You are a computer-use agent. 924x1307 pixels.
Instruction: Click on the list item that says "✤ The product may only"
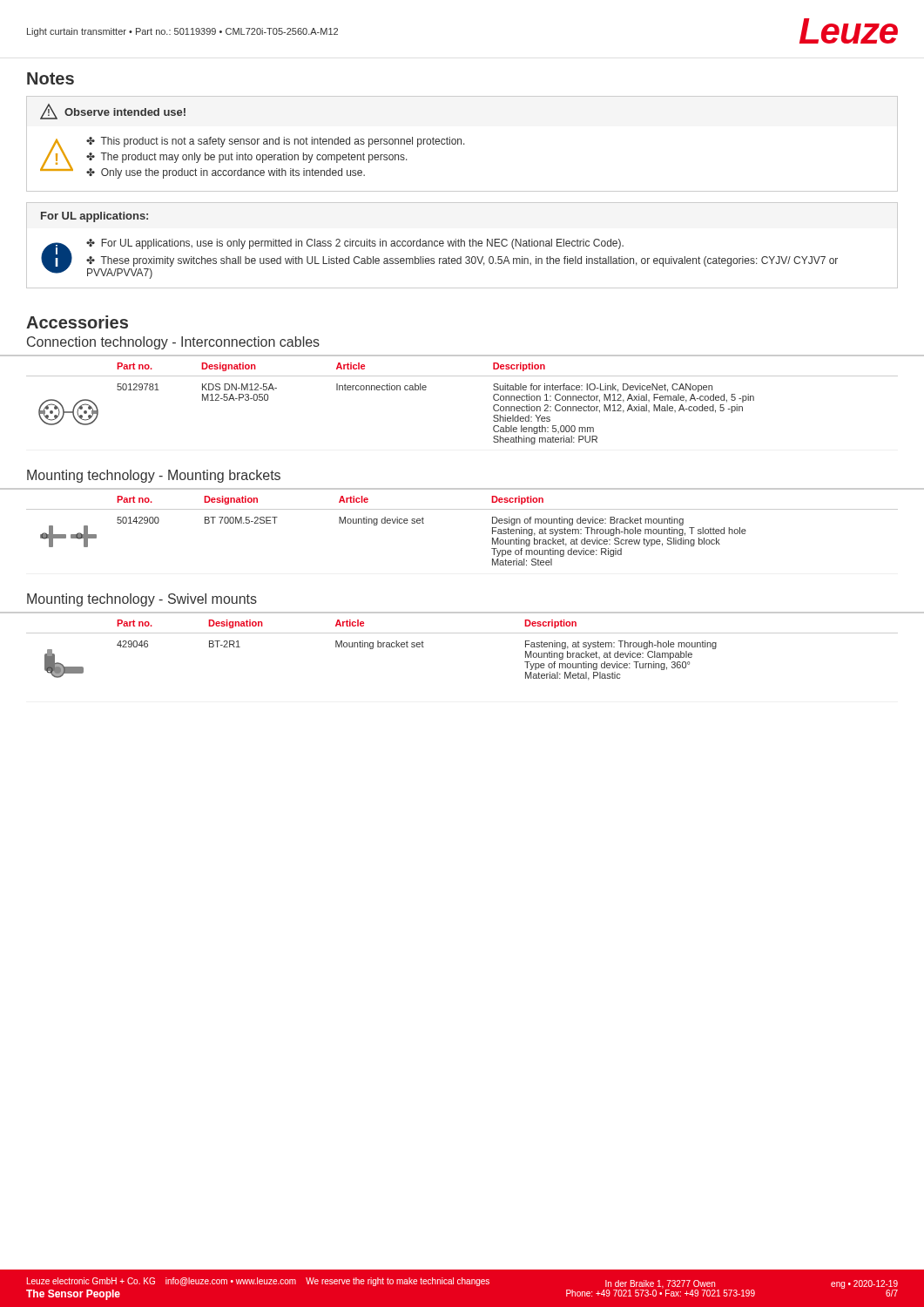click(247, 157)
